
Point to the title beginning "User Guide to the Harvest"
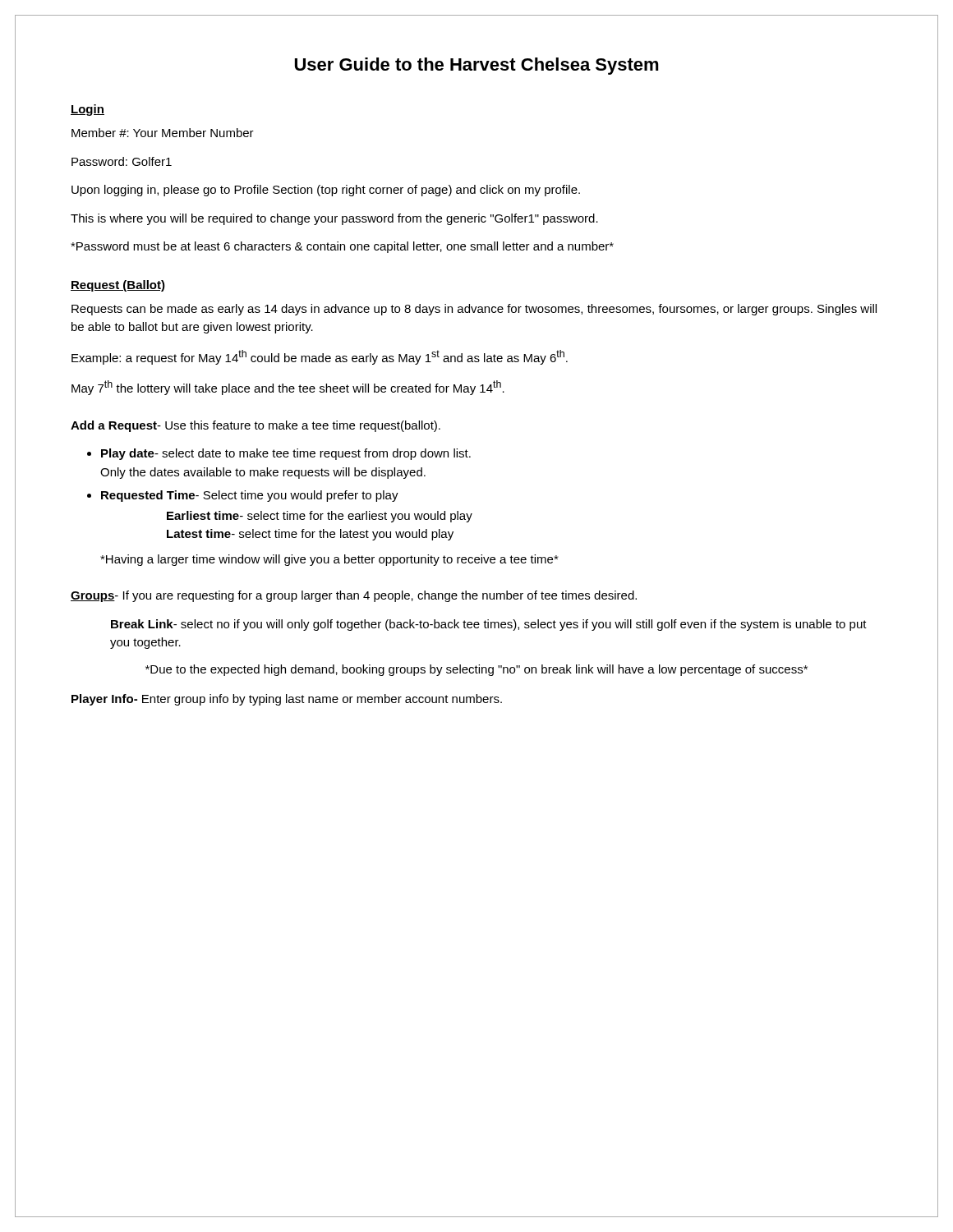click(x=476, y=64)
